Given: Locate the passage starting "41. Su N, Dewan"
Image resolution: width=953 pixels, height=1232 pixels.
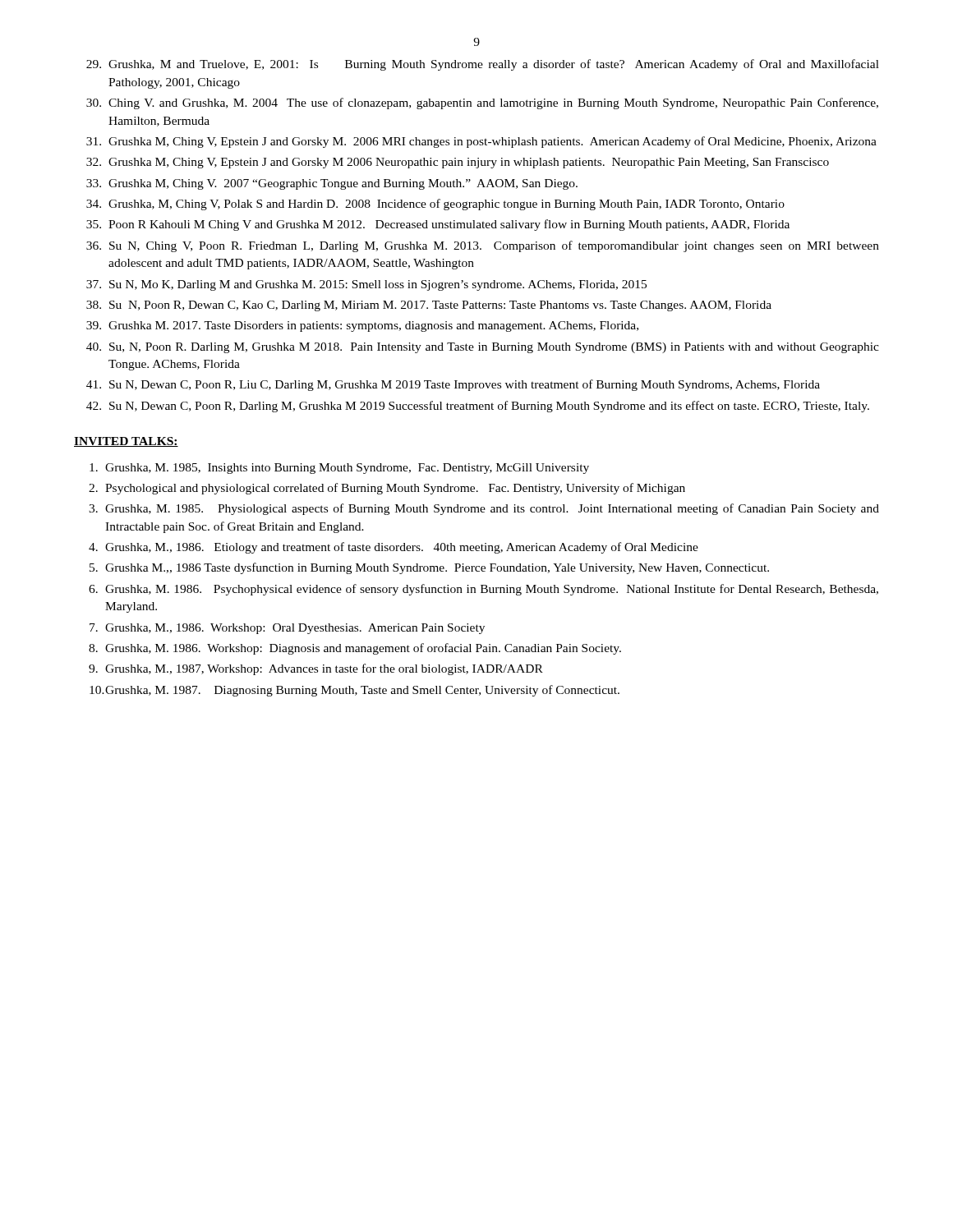Looking at the screenshot, I should tap(476, 384).
